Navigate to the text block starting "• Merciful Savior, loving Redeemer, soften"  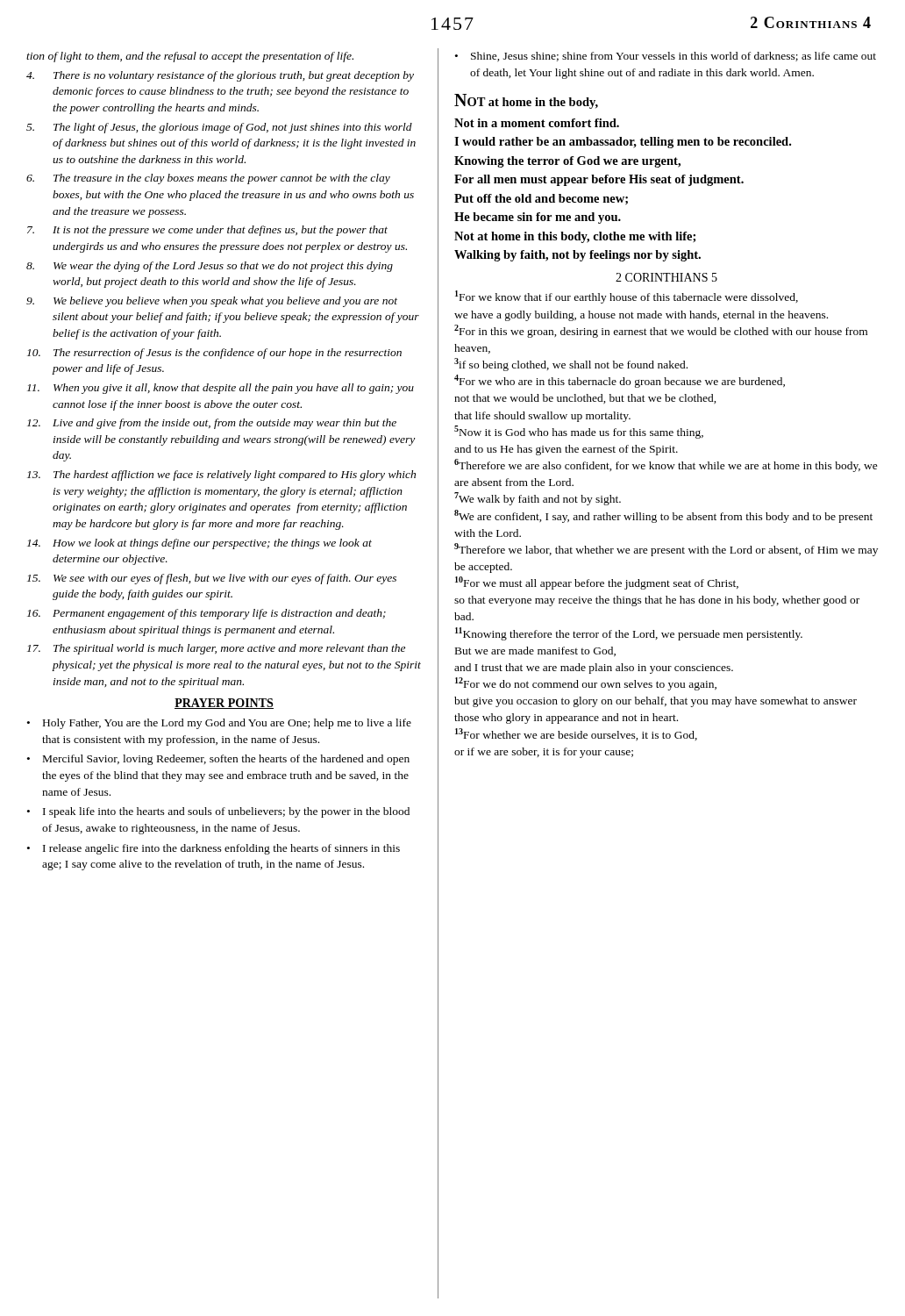pos(224,776)
